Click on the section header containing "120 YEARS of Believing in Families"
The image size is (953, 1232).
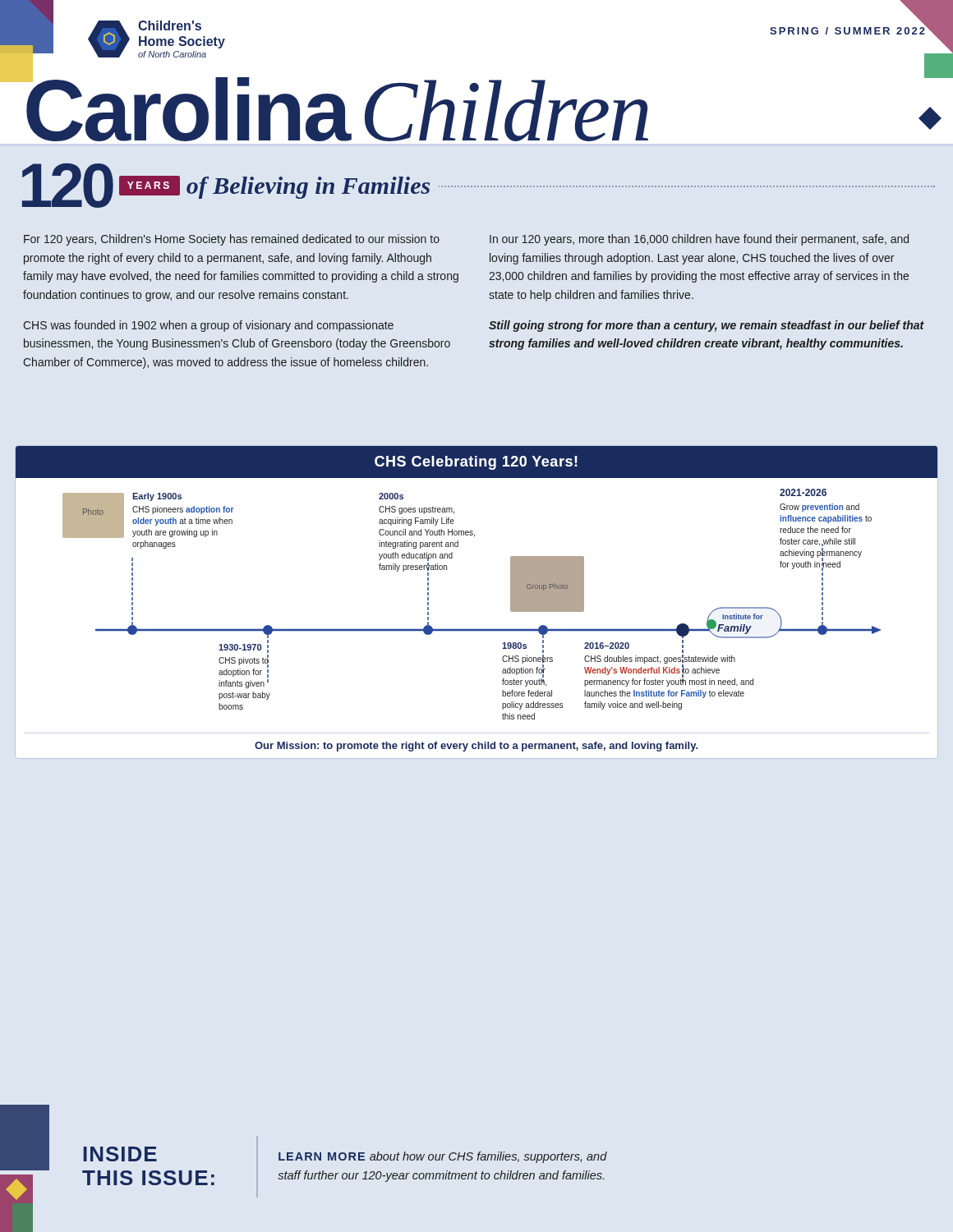(476, 186)
